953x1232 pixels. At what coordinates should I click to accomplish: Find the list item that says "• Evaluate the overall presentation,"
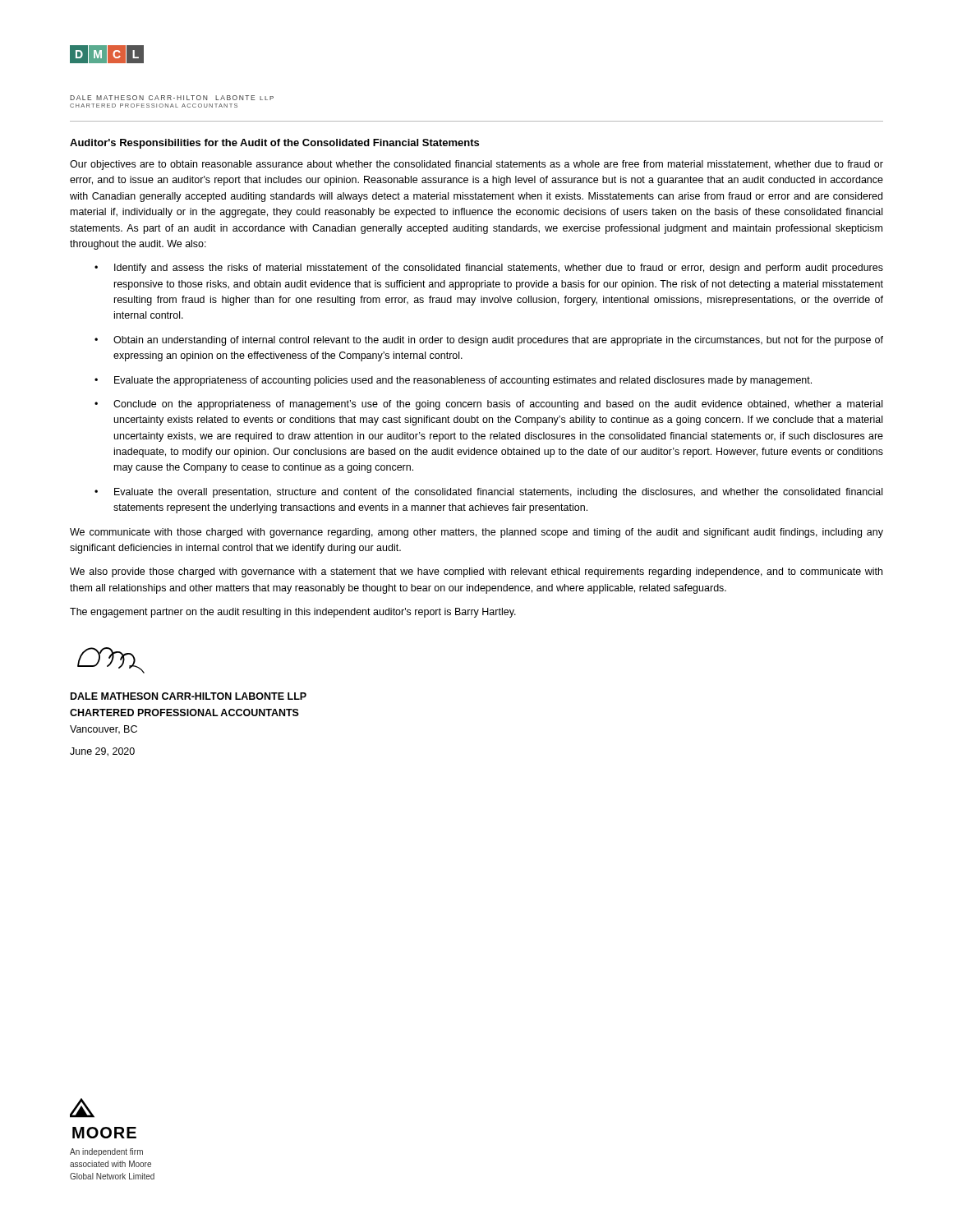(489, 500)
